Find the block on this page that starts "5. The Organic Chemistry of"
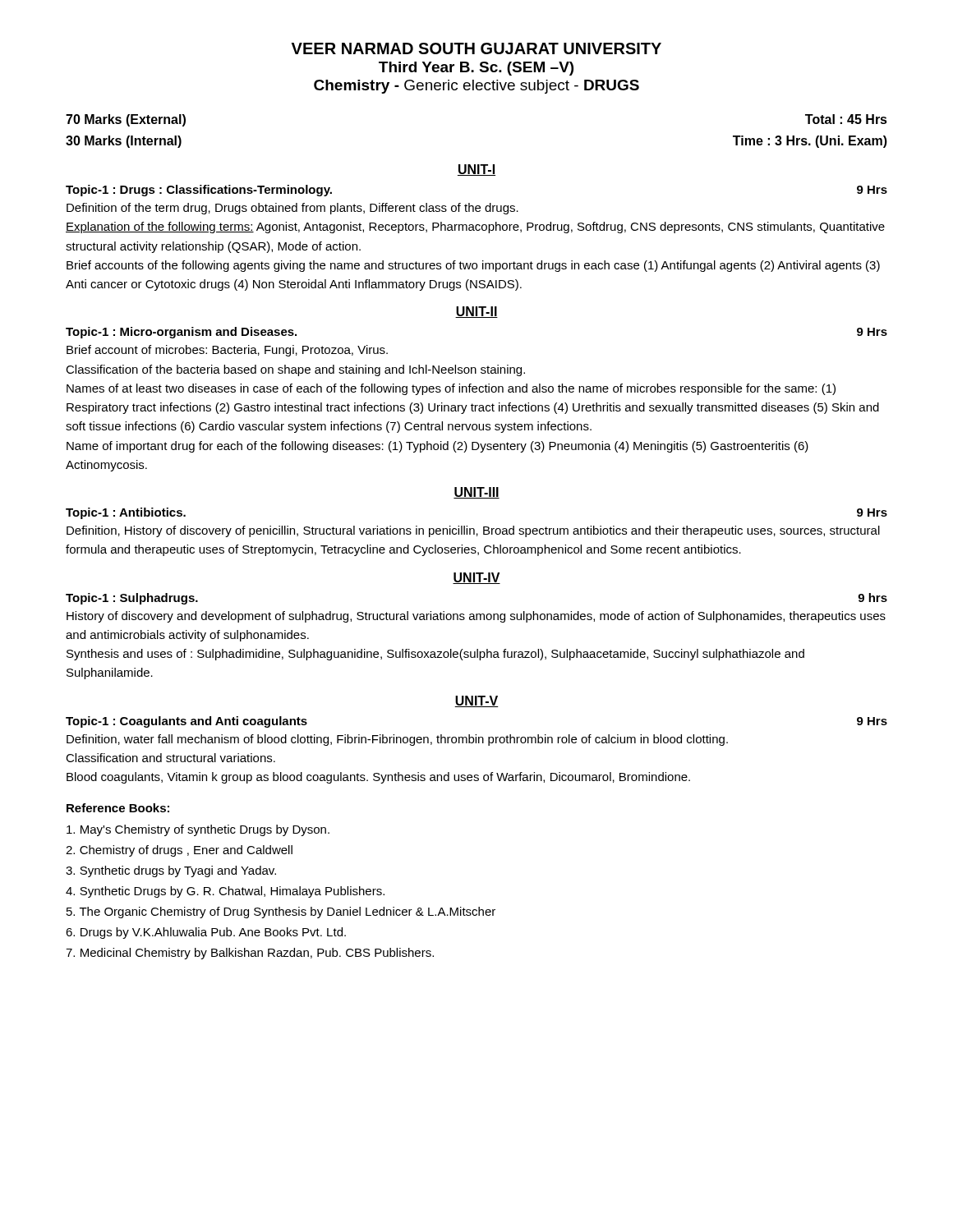Image resolution: width=953 pixels, height=1232 pixels. click(x=281, y=912)
